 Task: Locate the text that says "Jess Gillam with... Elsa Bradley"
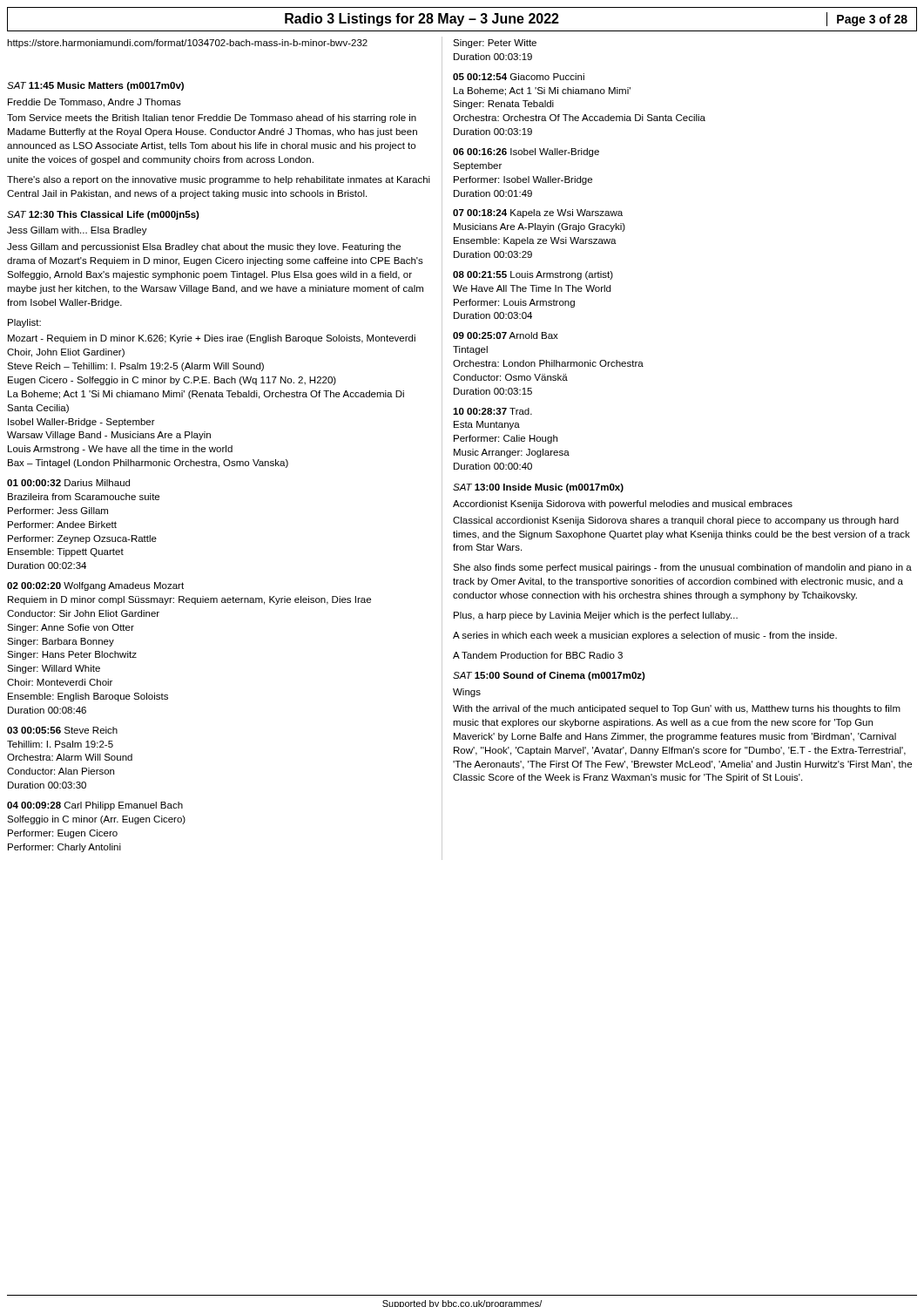[x=77, y=230]
